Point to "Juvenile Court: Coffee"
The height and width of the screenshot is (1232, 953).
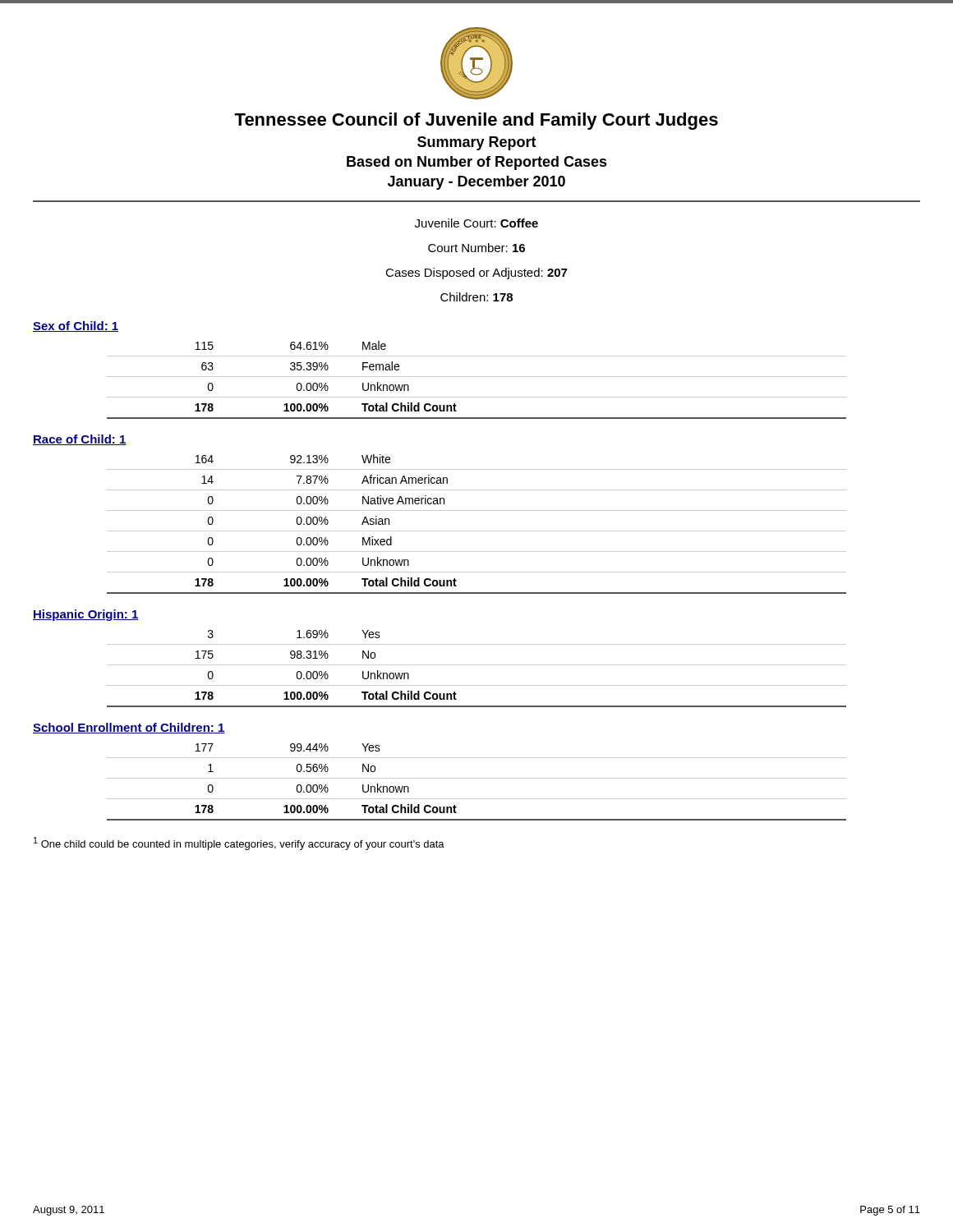[x=476, y=223]
